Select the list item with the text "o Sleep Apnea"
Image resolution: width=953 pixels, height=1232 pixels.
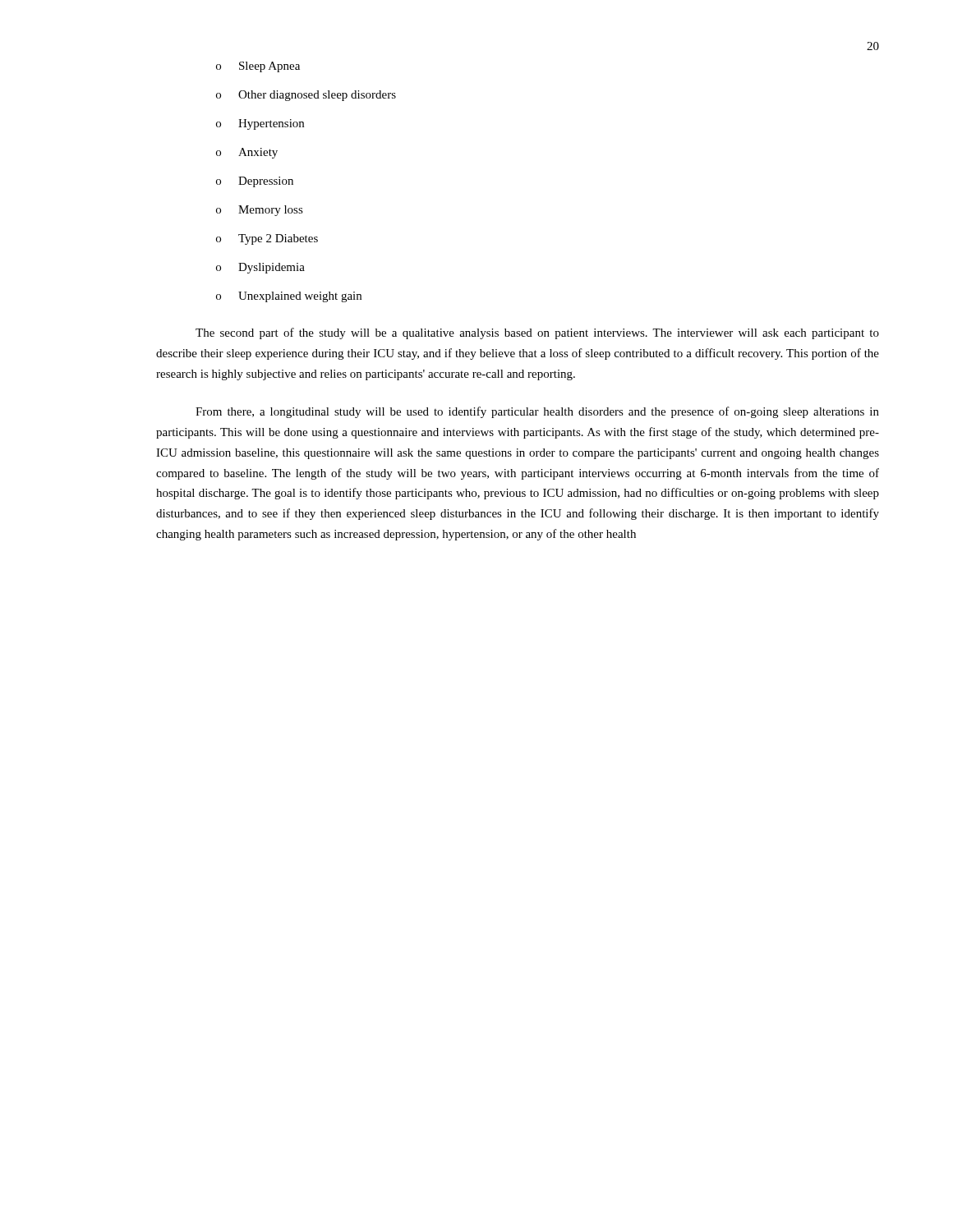[x=253, y=66]
